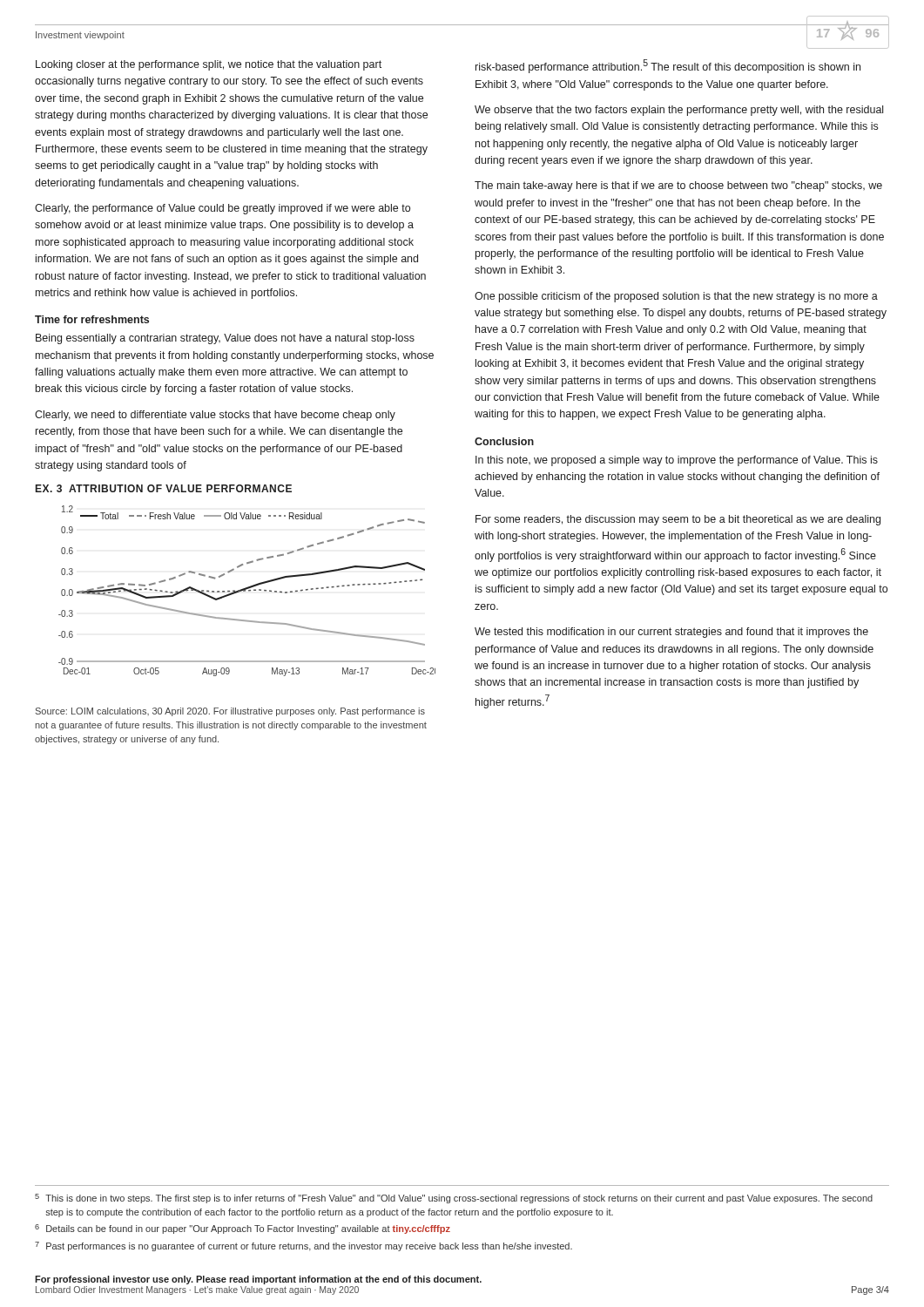Click on the footnote containing "5 This is done in"
Viewport: 924px width, 1307px height.
pyautogui.click(x=462, y=1205)
